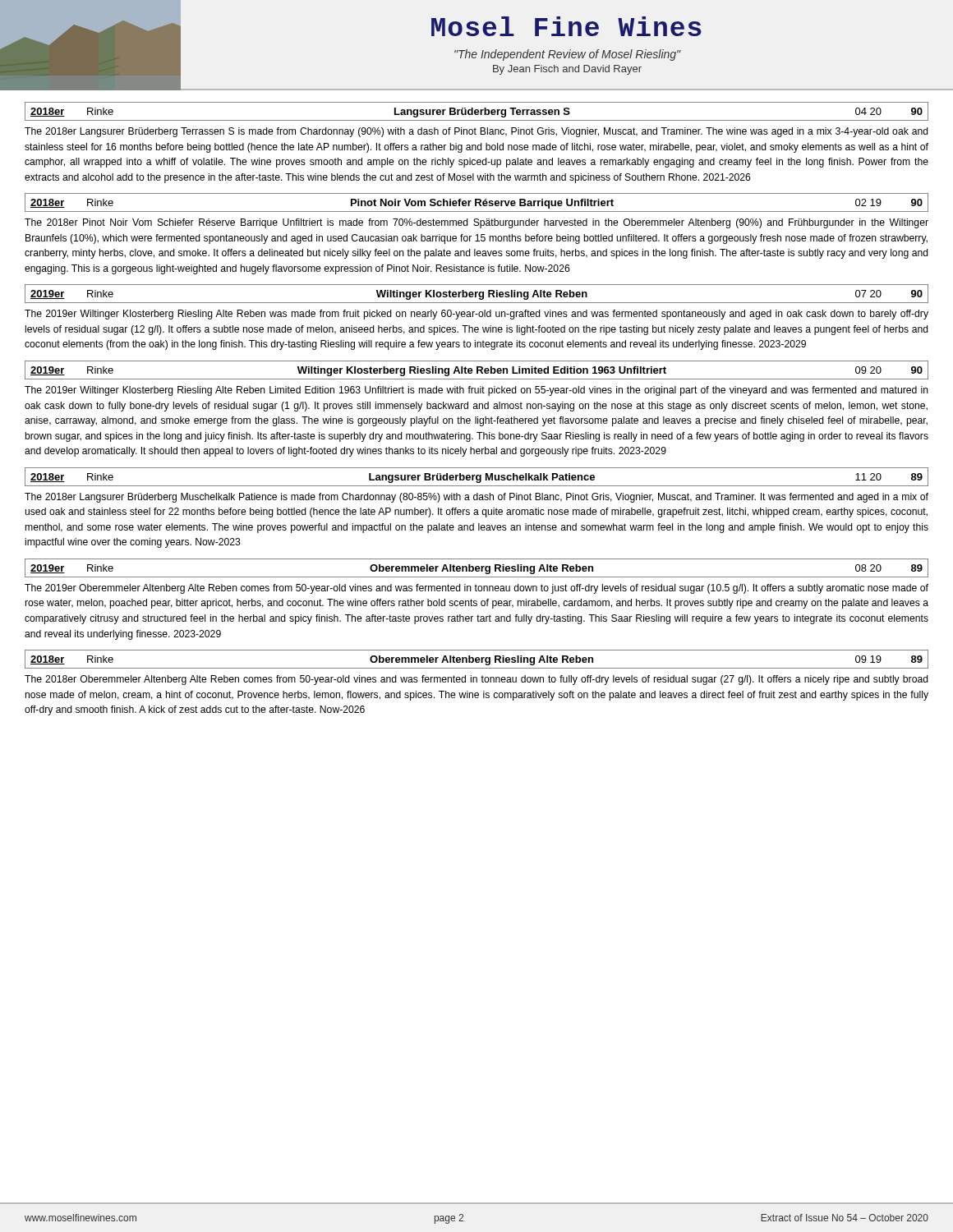Locate the text block containing "The 2019er Wiltinger Klosterberg Riesling Alte Reben Limited"
953x1232 pixels.
coord(476,421)
